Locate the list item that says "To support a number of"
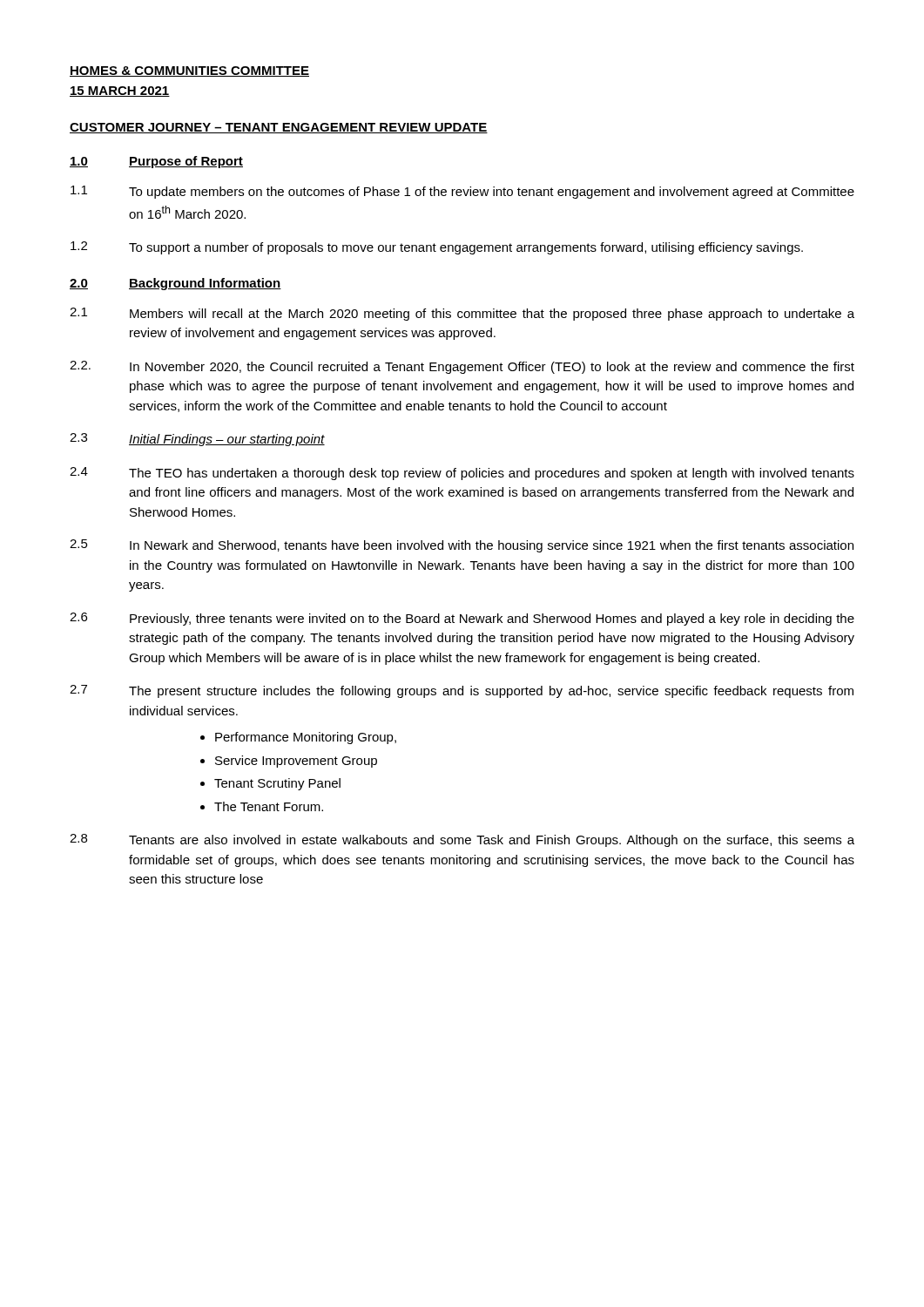 tap(466, 247)
